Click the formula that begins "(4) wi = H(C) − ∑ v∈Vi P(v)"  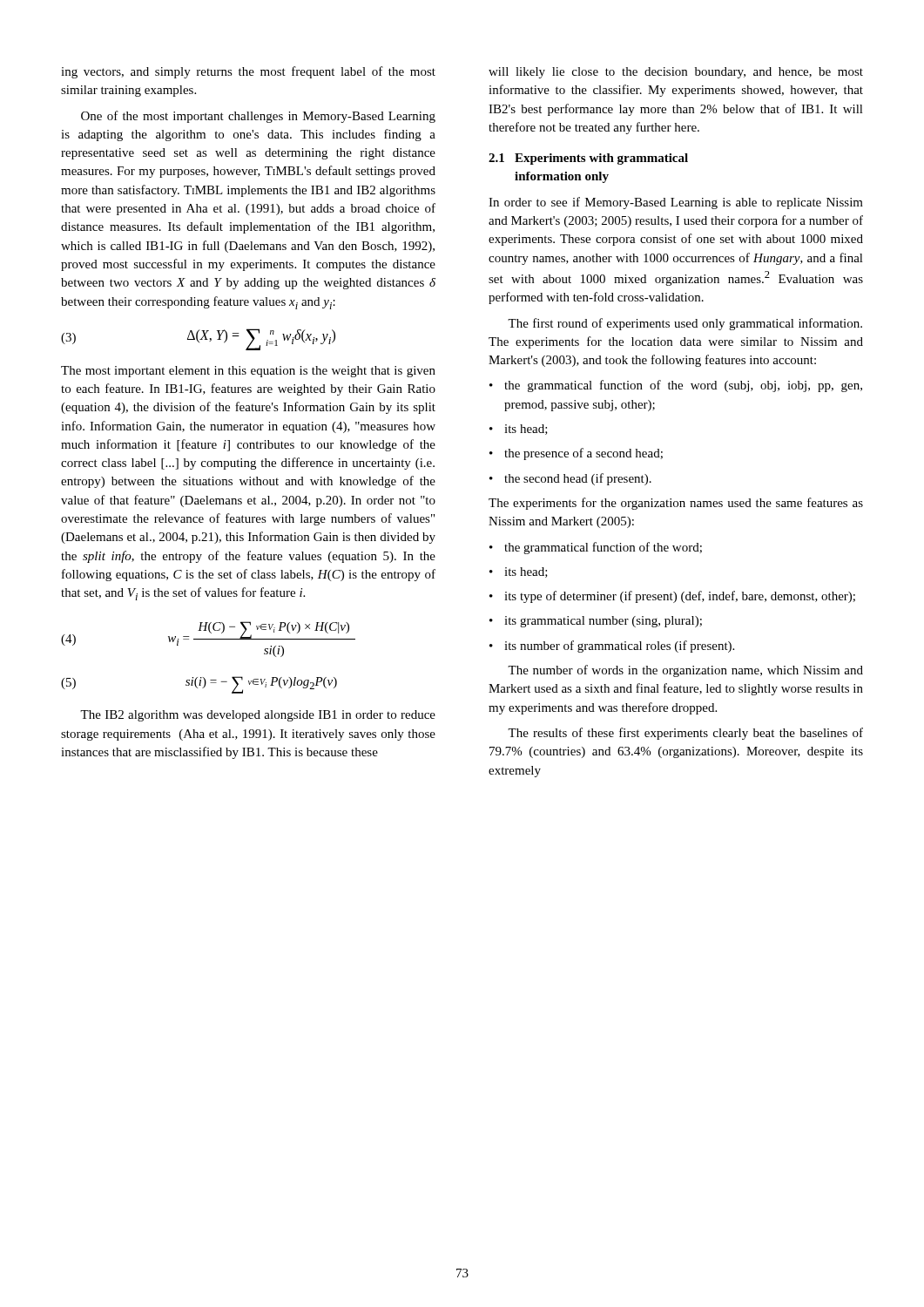(248, 639)
